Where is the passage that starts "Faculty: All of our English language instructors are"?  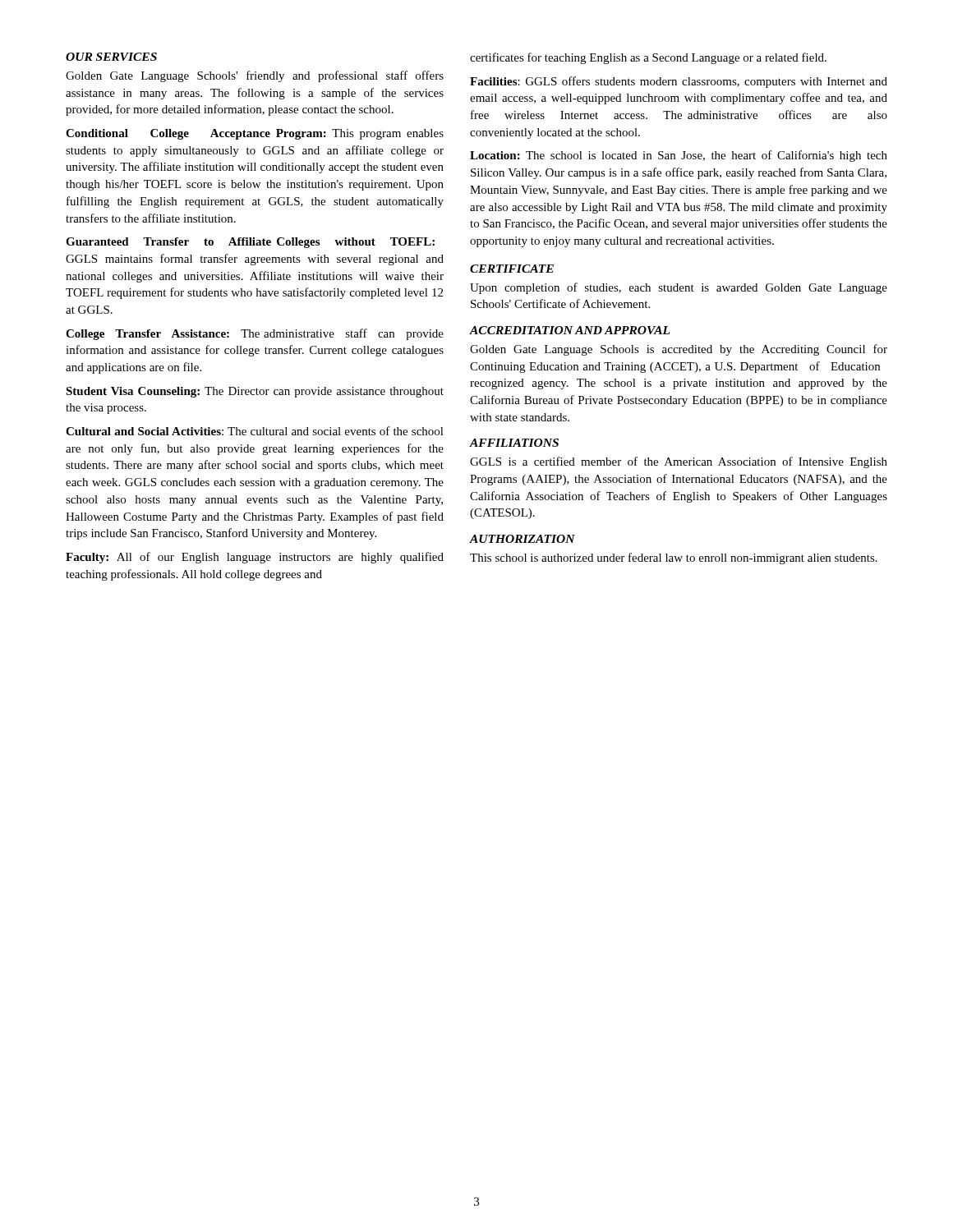click(255, 565)
